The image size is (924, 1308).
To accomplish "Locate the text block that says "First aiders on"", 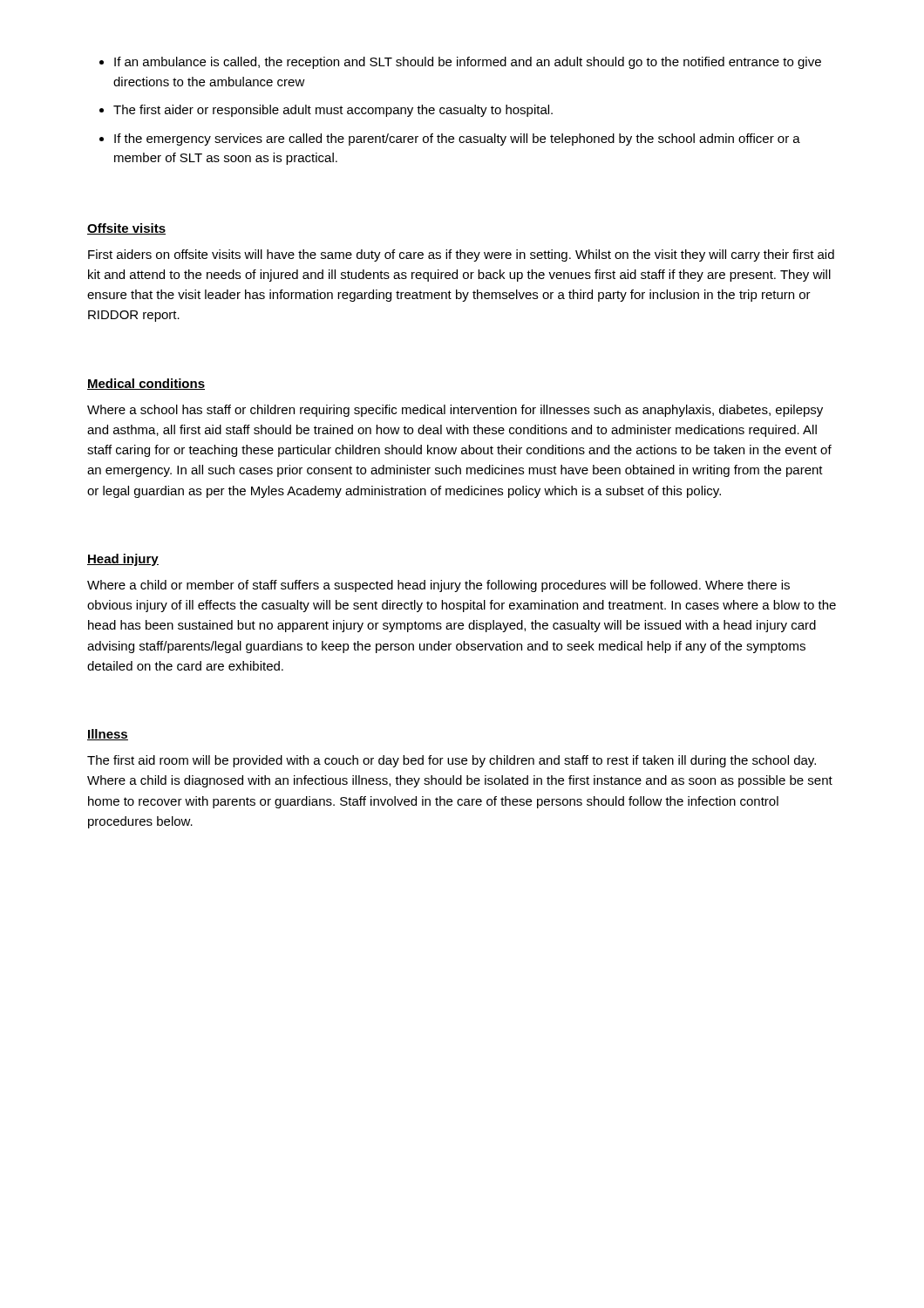I will point(461,284).
